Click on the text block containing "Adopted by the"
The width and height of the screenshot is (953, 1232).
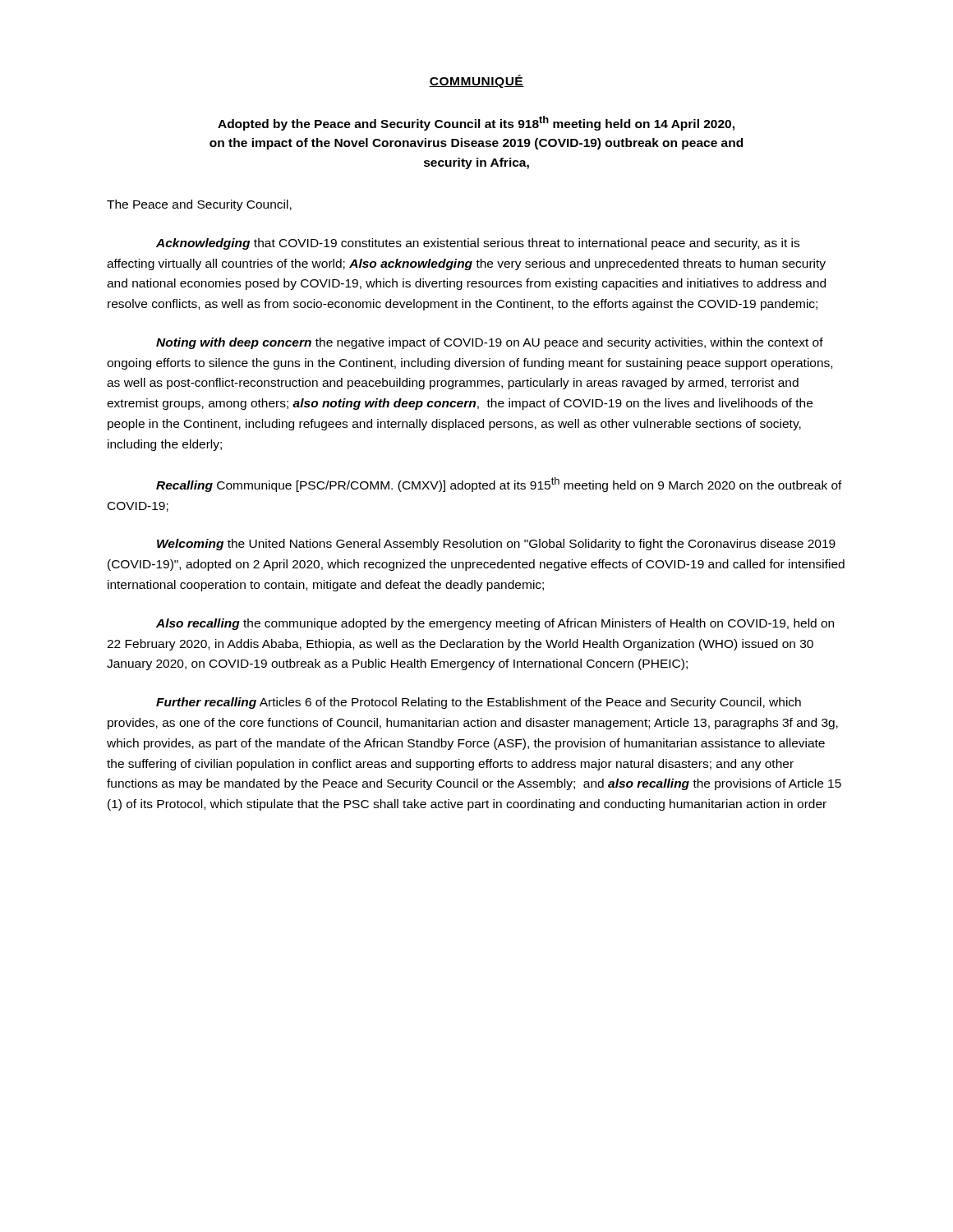pos(476,141)
